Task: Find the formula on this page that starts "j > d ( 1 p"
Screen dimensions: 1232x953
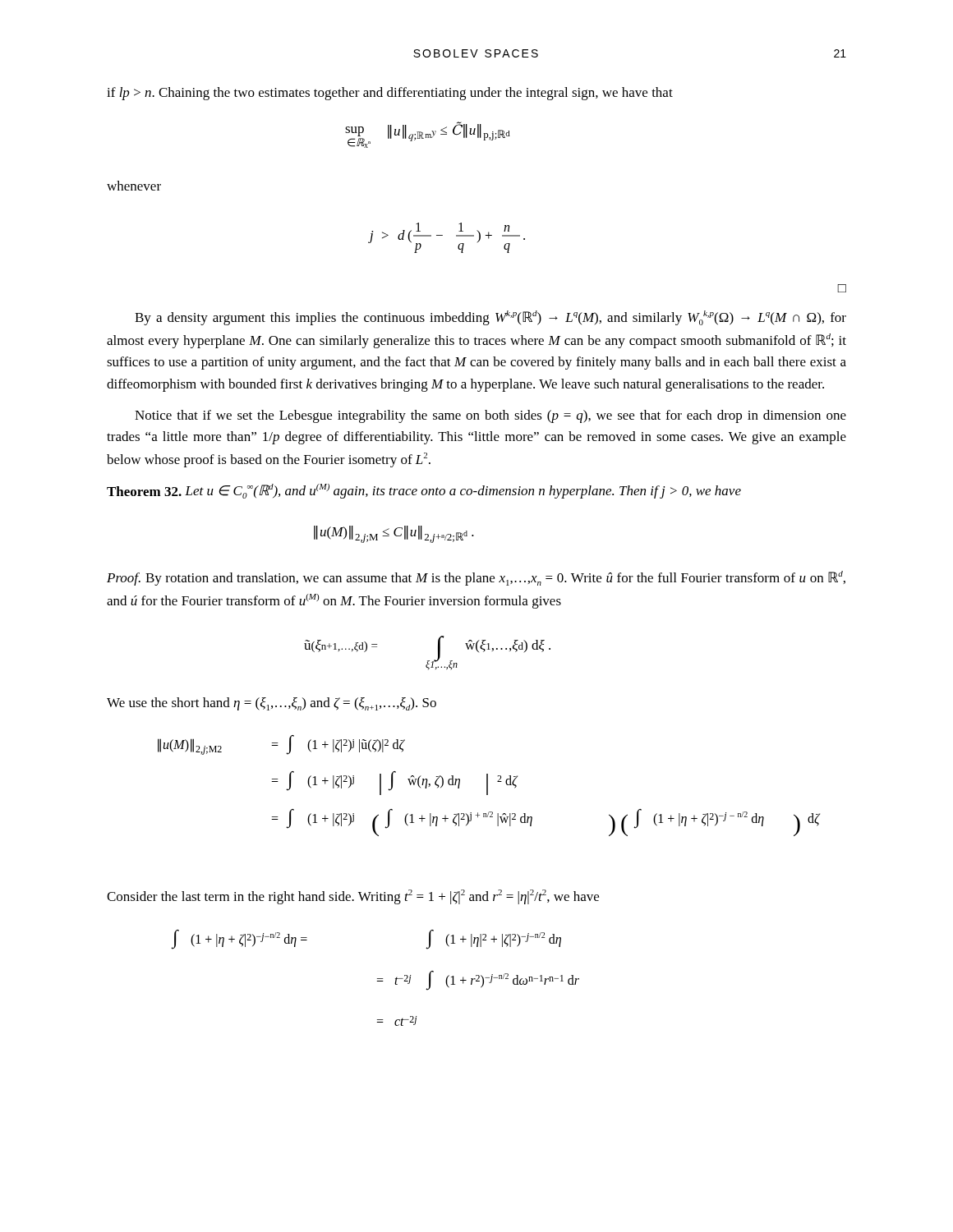Action: point(476,233)
